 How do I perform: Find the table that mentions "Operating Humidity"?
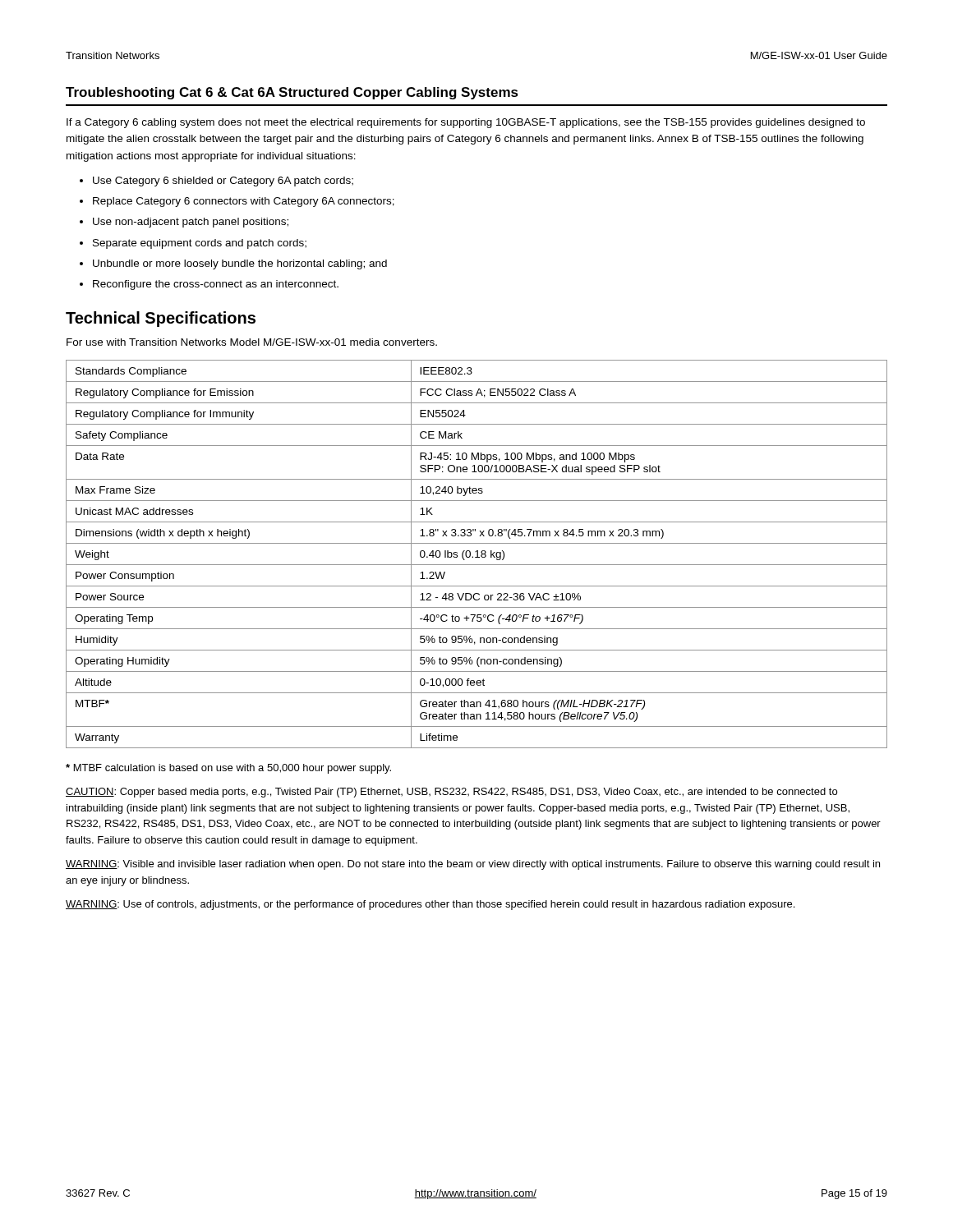click(476, 554)
